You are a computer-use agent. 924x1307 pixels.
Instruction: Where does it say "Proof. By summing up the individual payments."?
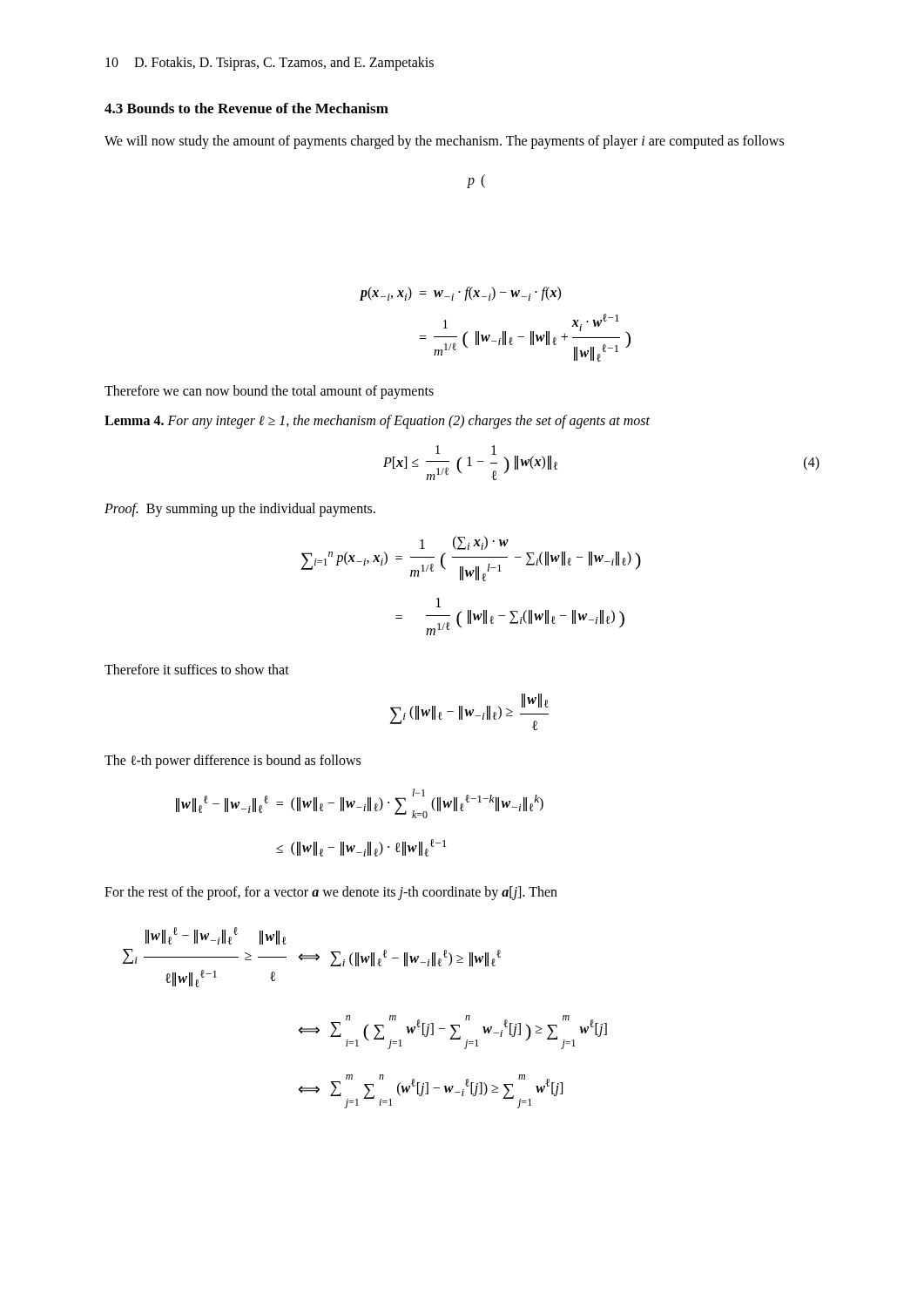tap(240, 508)
